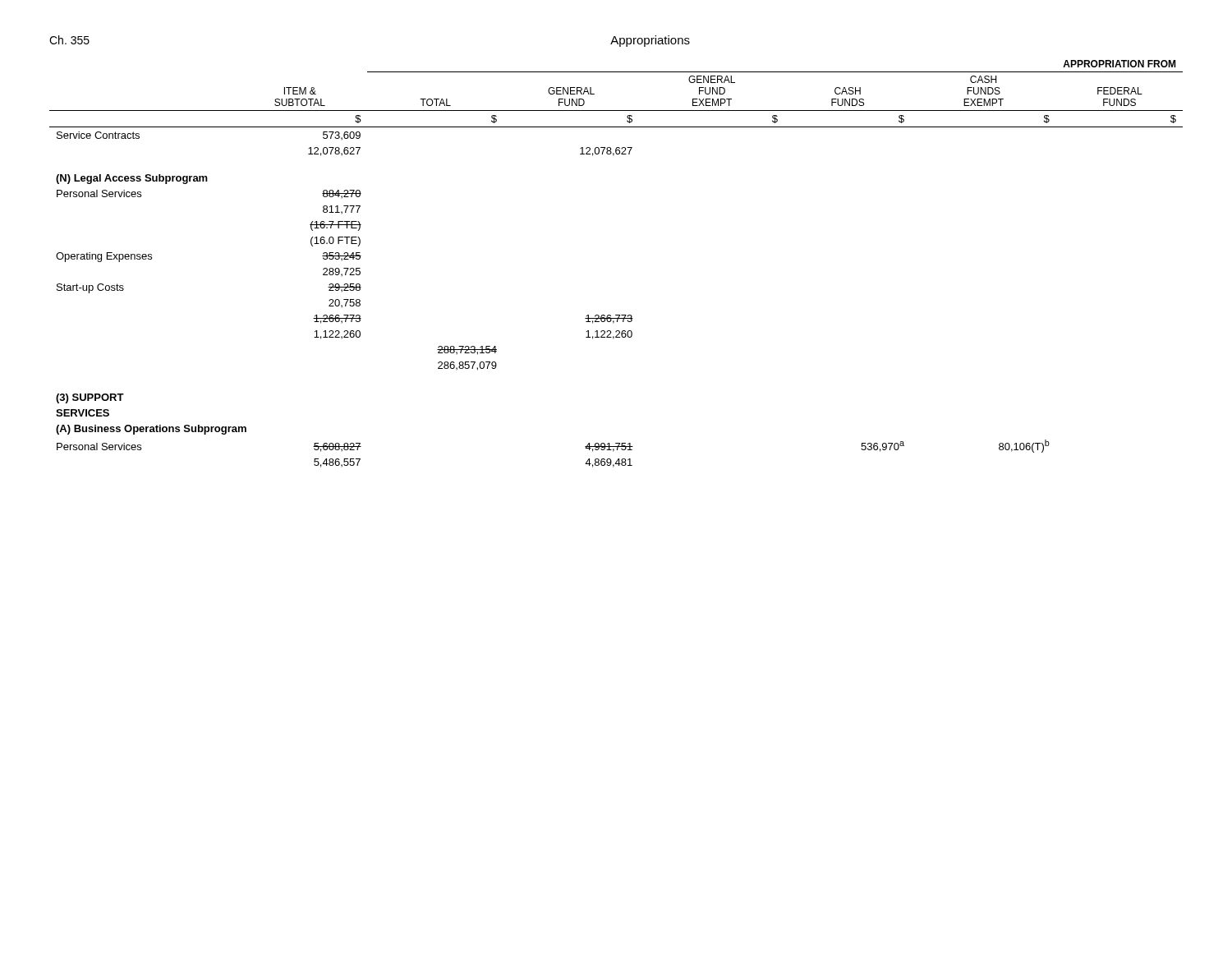Point to the region starting "Ch. 355 Appropriations"
1232x953 pixels.
pyautogui.click(x=74, y=41)
